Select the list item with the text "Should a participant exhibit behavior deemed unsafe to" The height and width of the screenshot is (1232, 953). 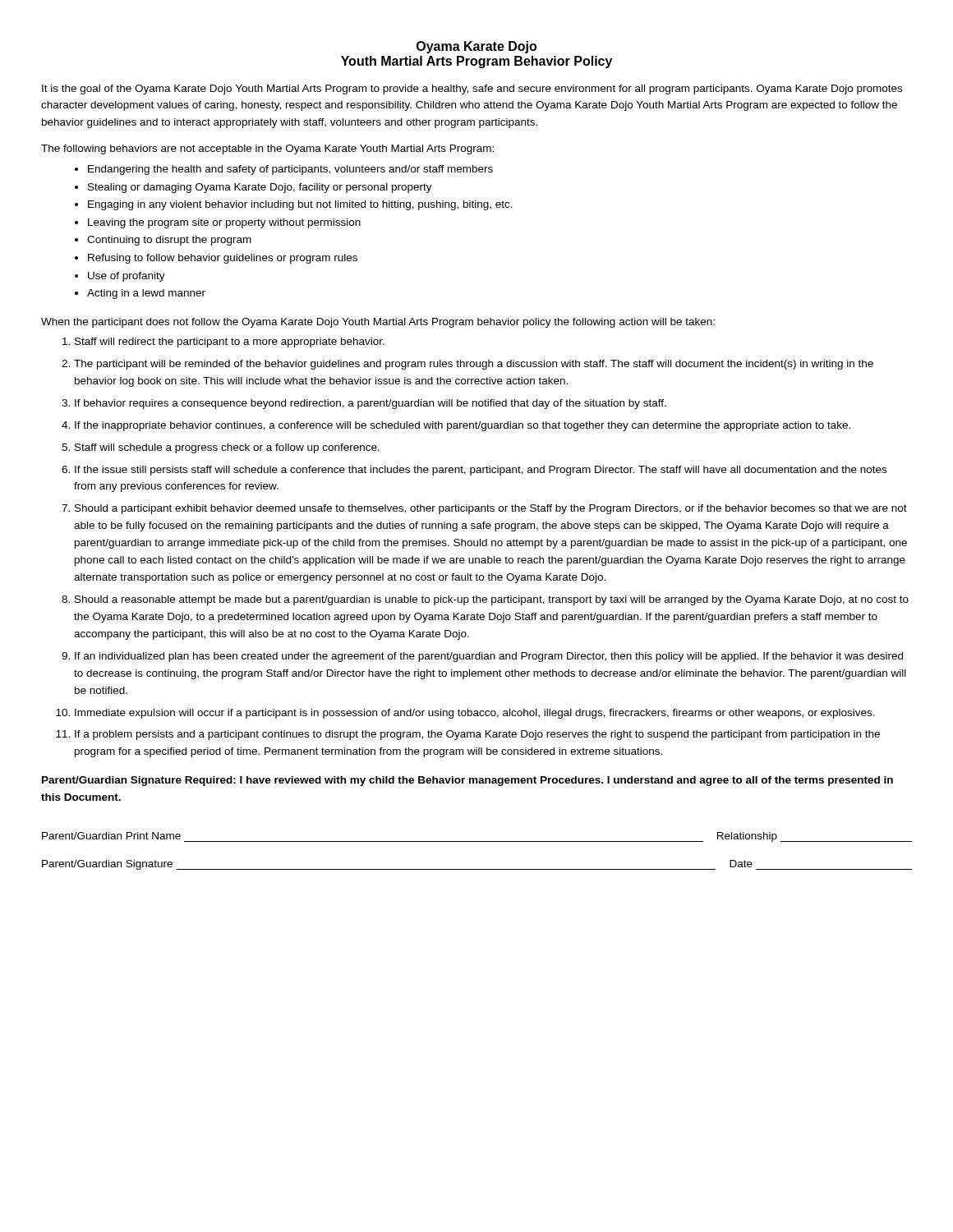(x=491, y=543)
